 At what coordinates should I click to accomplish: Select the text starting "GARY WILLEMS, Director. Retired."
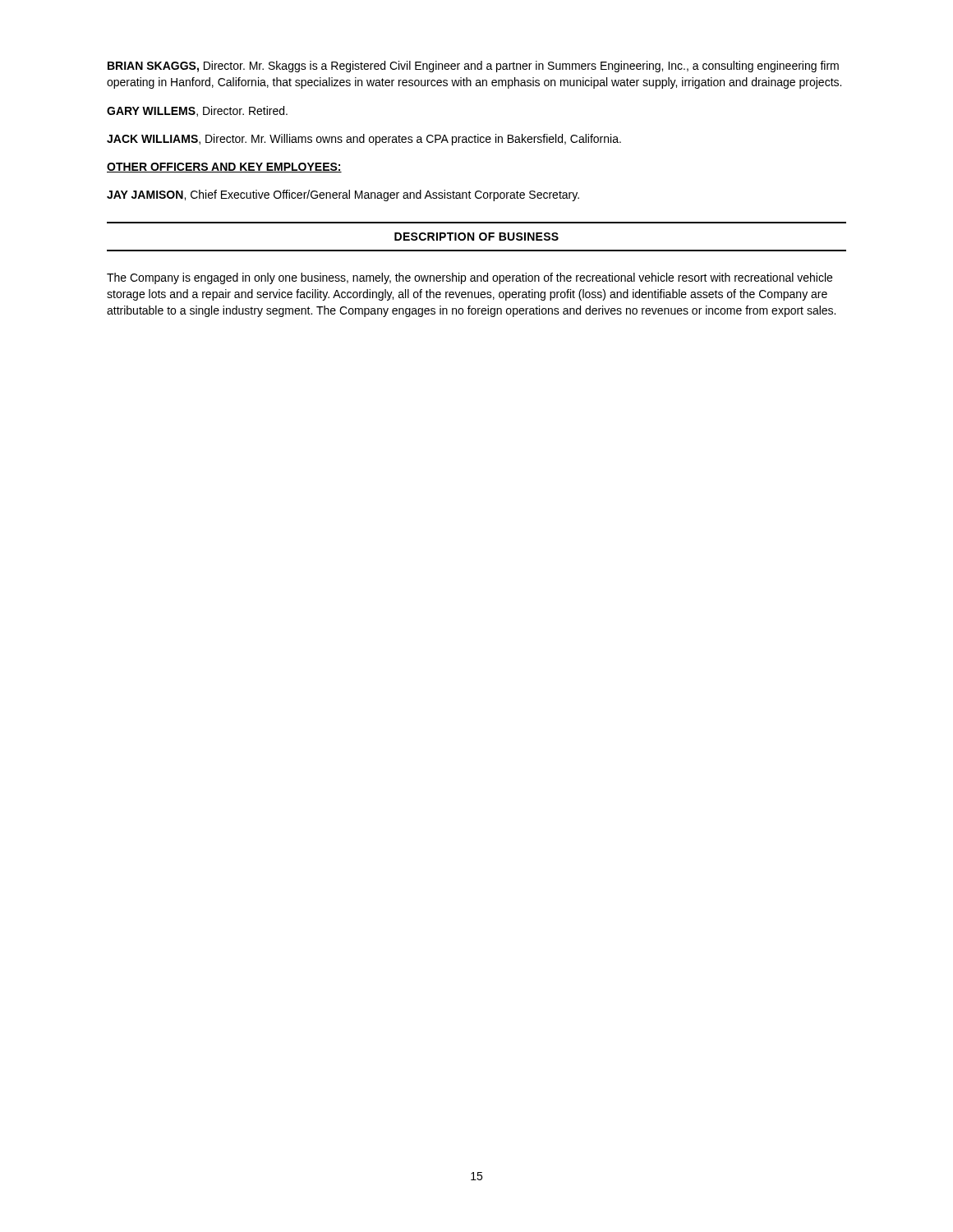(x=198, y=111)
